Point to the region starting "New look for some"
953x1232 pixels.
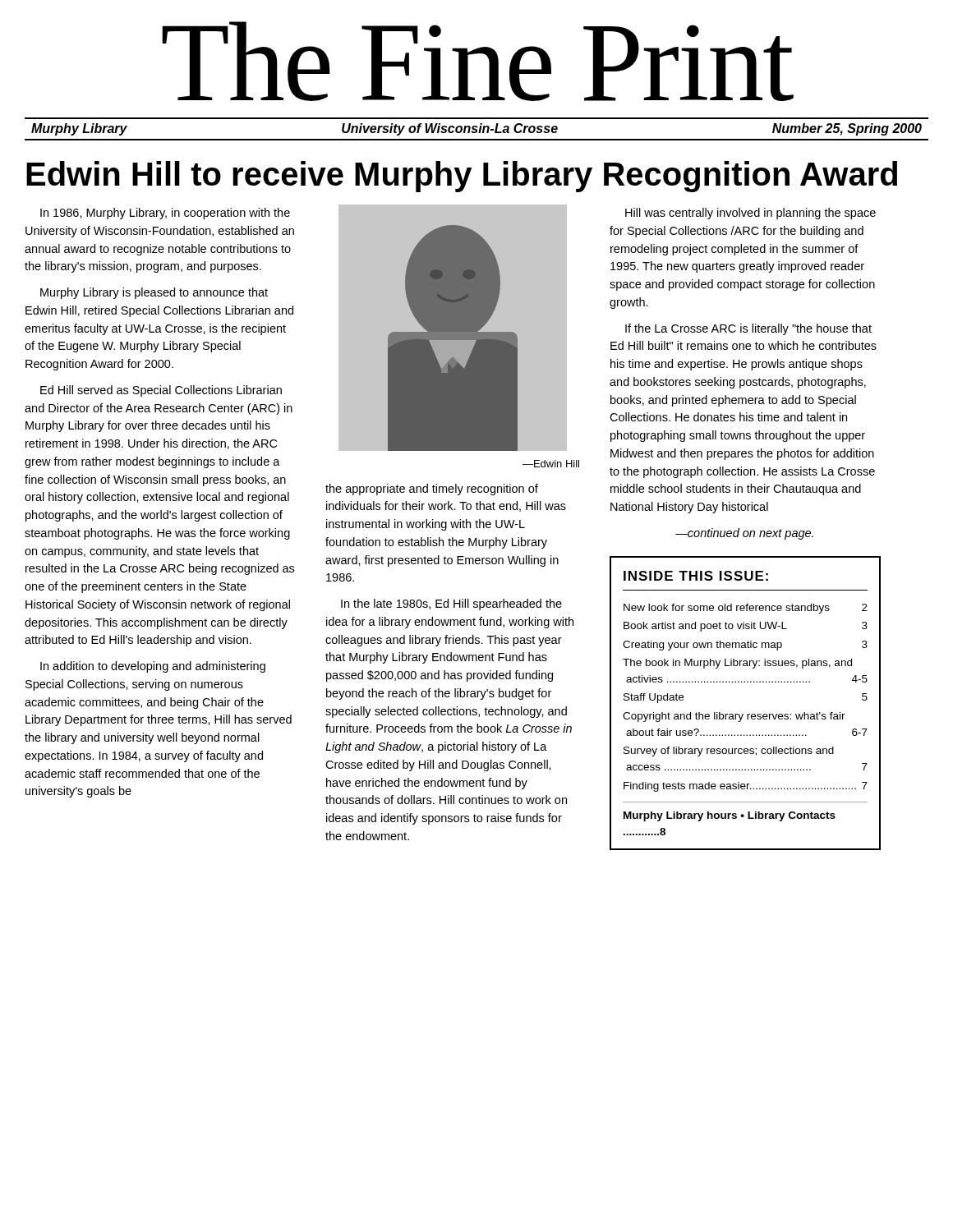pyautogui.click(x=745, y=608)
